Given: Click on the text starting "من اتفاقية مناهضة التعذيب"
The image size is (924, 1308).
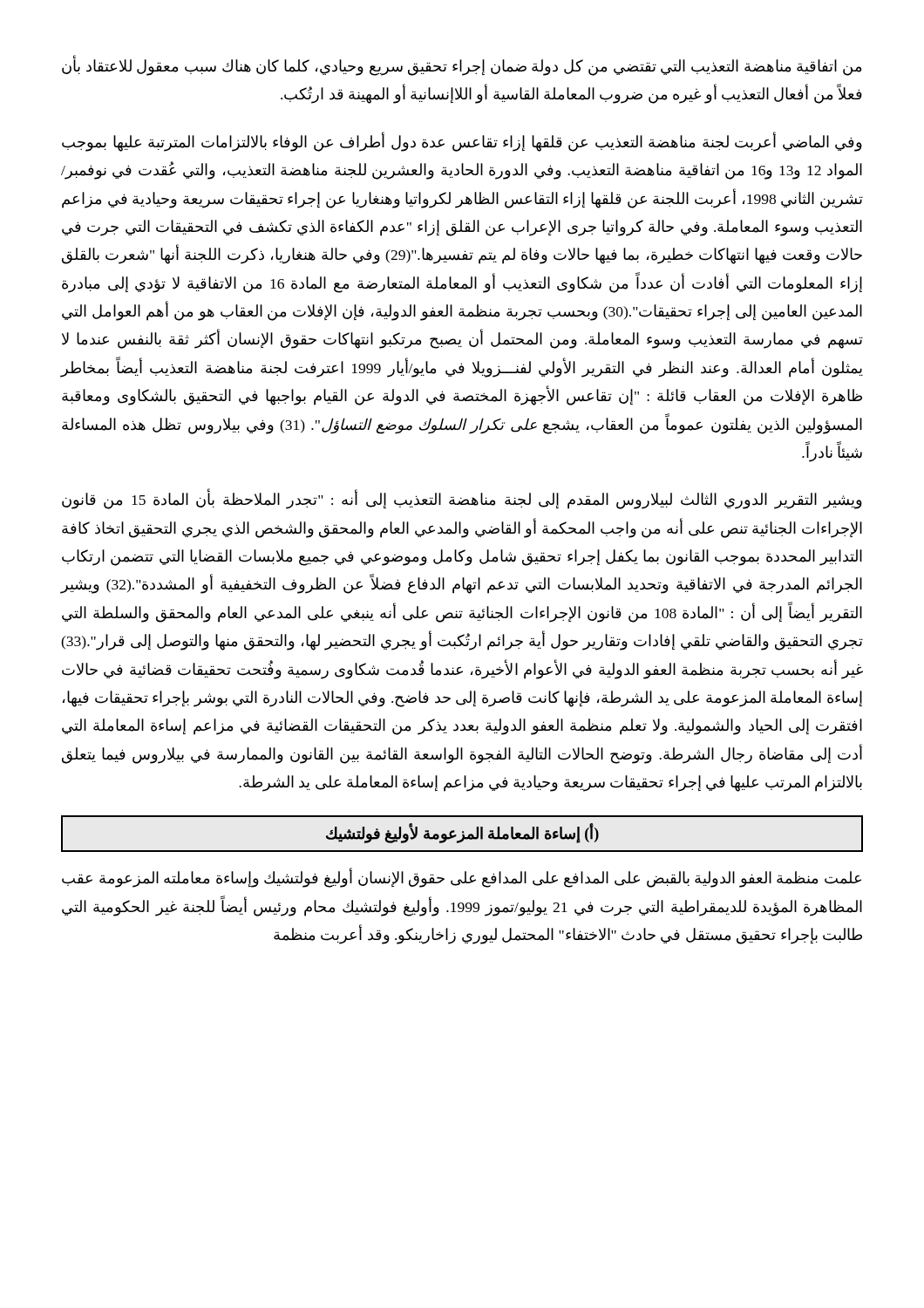Looking at the screenshot, I should pyautogui.click(x=462, y=80).
